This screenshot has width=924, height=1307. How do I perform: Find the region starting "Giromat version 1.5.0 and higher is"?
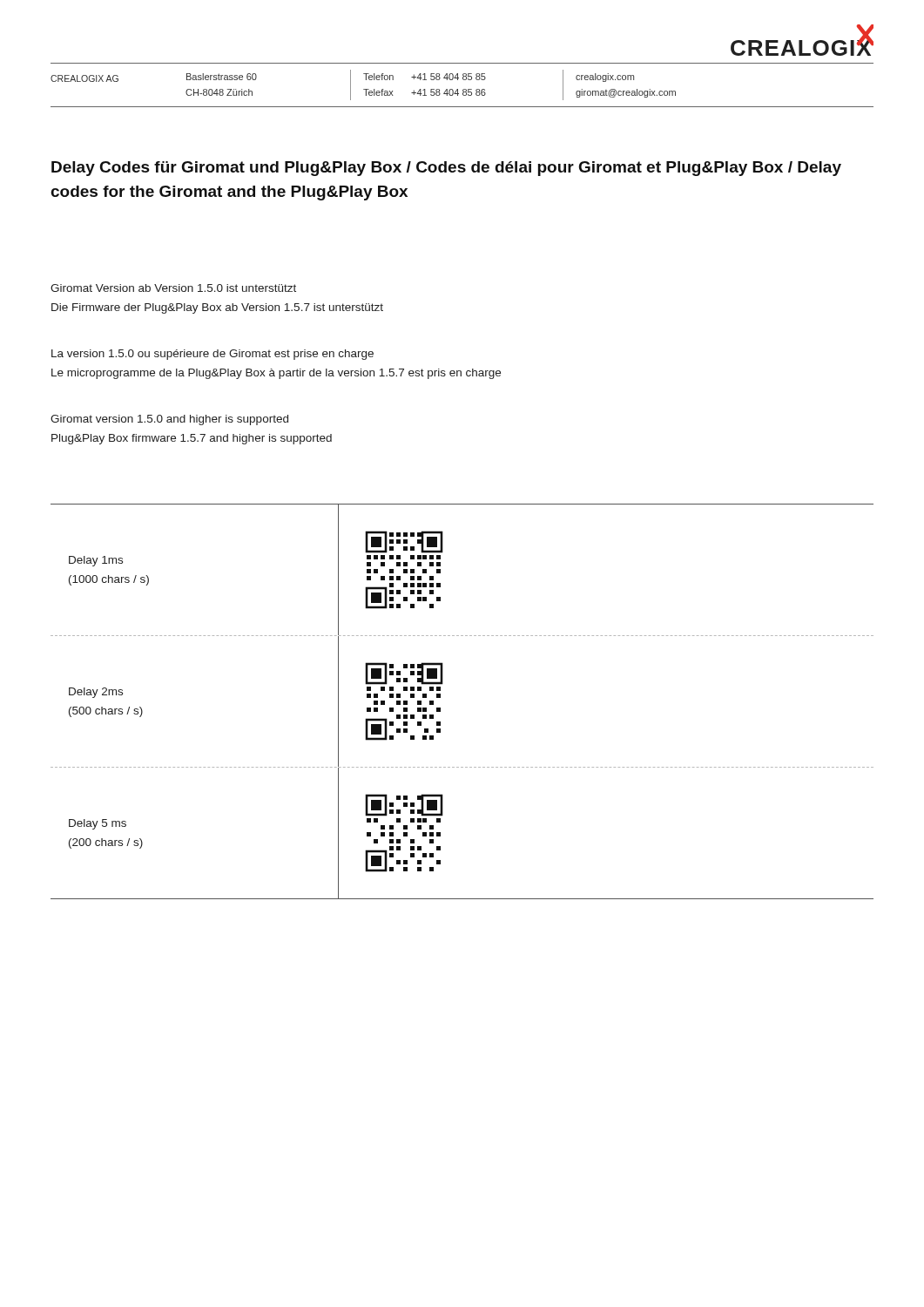pos(191,428)
